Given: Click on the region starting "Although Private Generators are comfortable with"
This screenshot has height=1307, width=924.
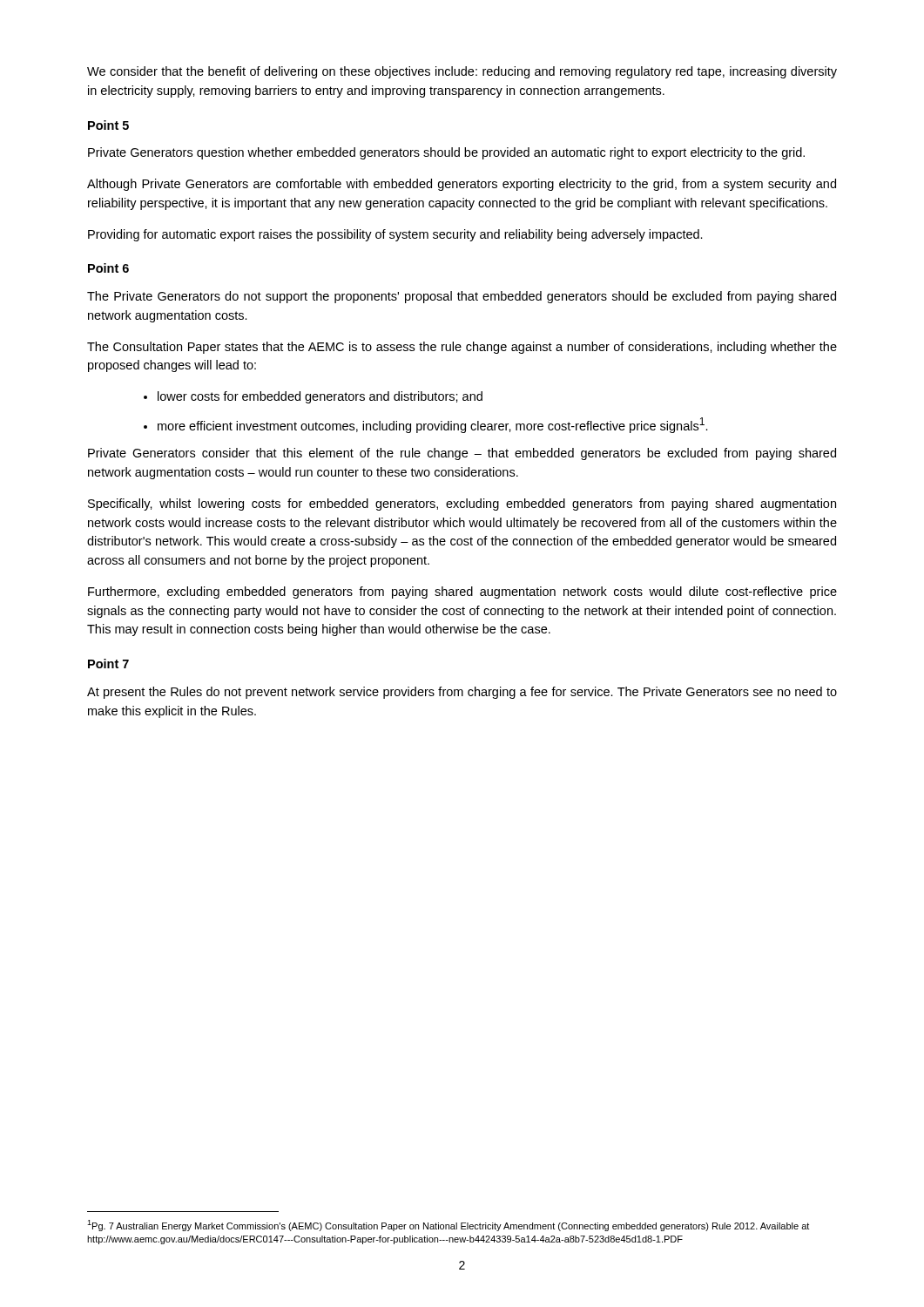Looking at the screenshot, I should [462, 193].
